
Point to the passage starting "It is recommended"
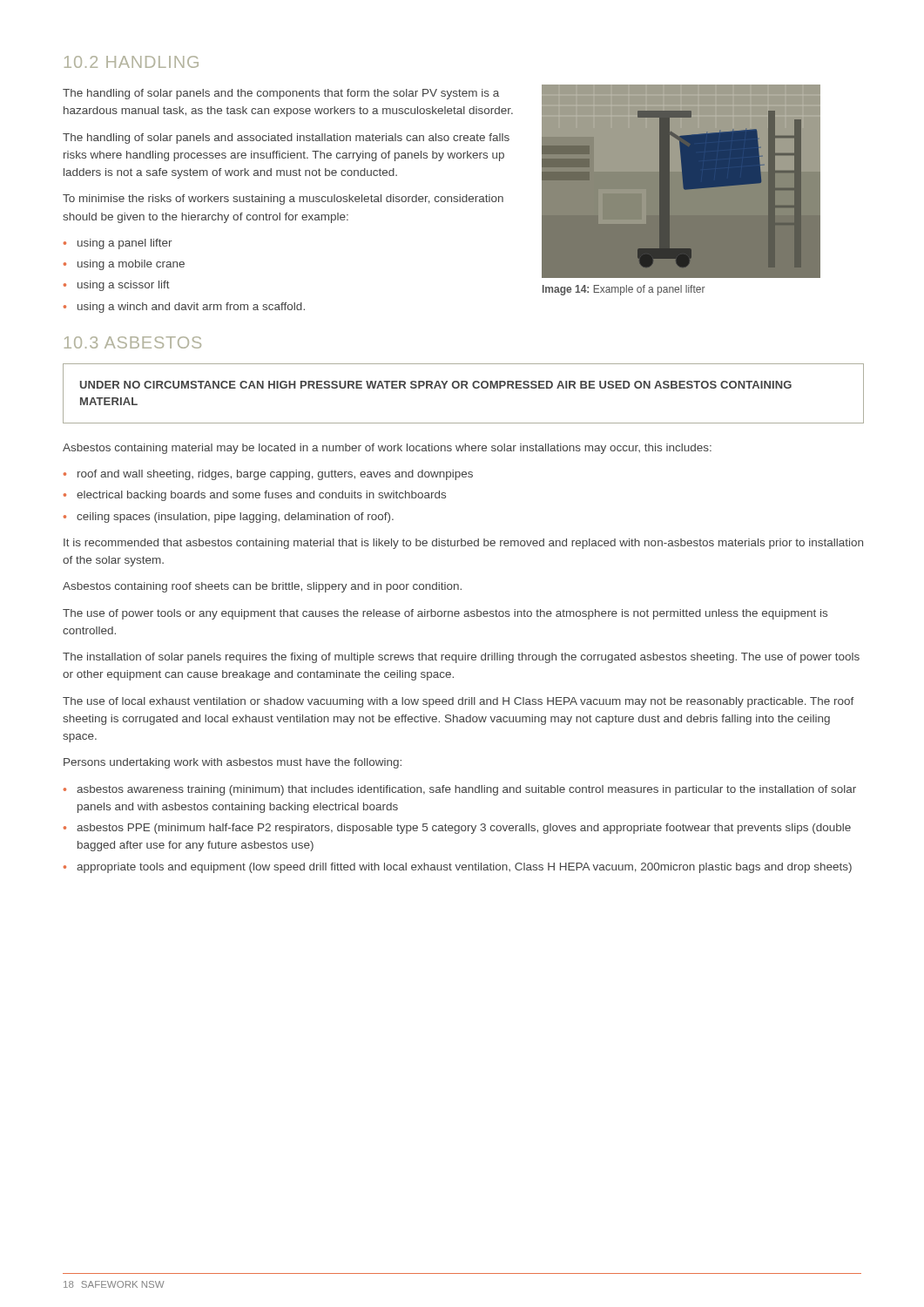463,653
